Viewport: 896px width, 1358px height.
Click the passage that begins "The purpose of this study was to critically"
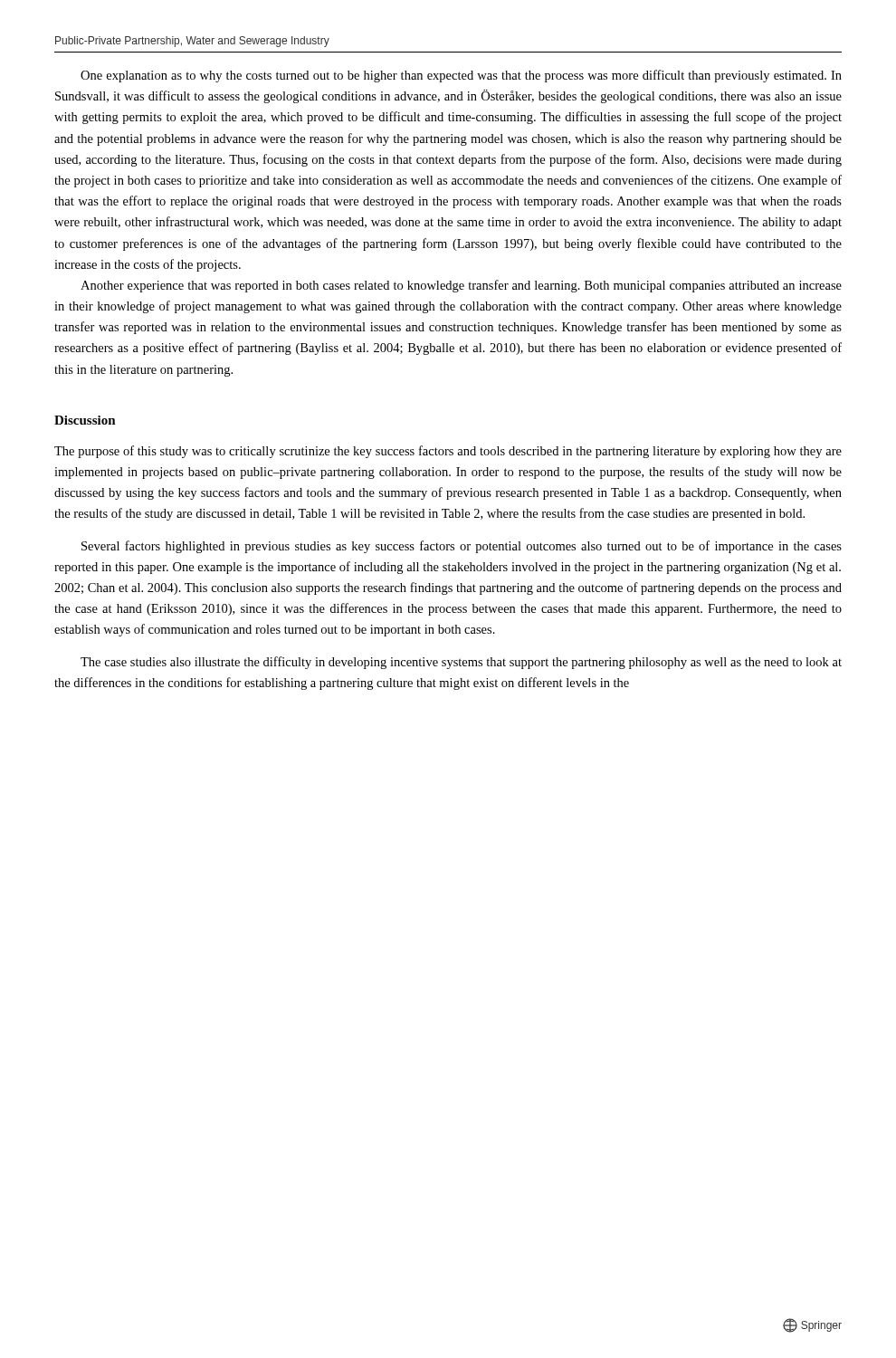coord(448,567)
